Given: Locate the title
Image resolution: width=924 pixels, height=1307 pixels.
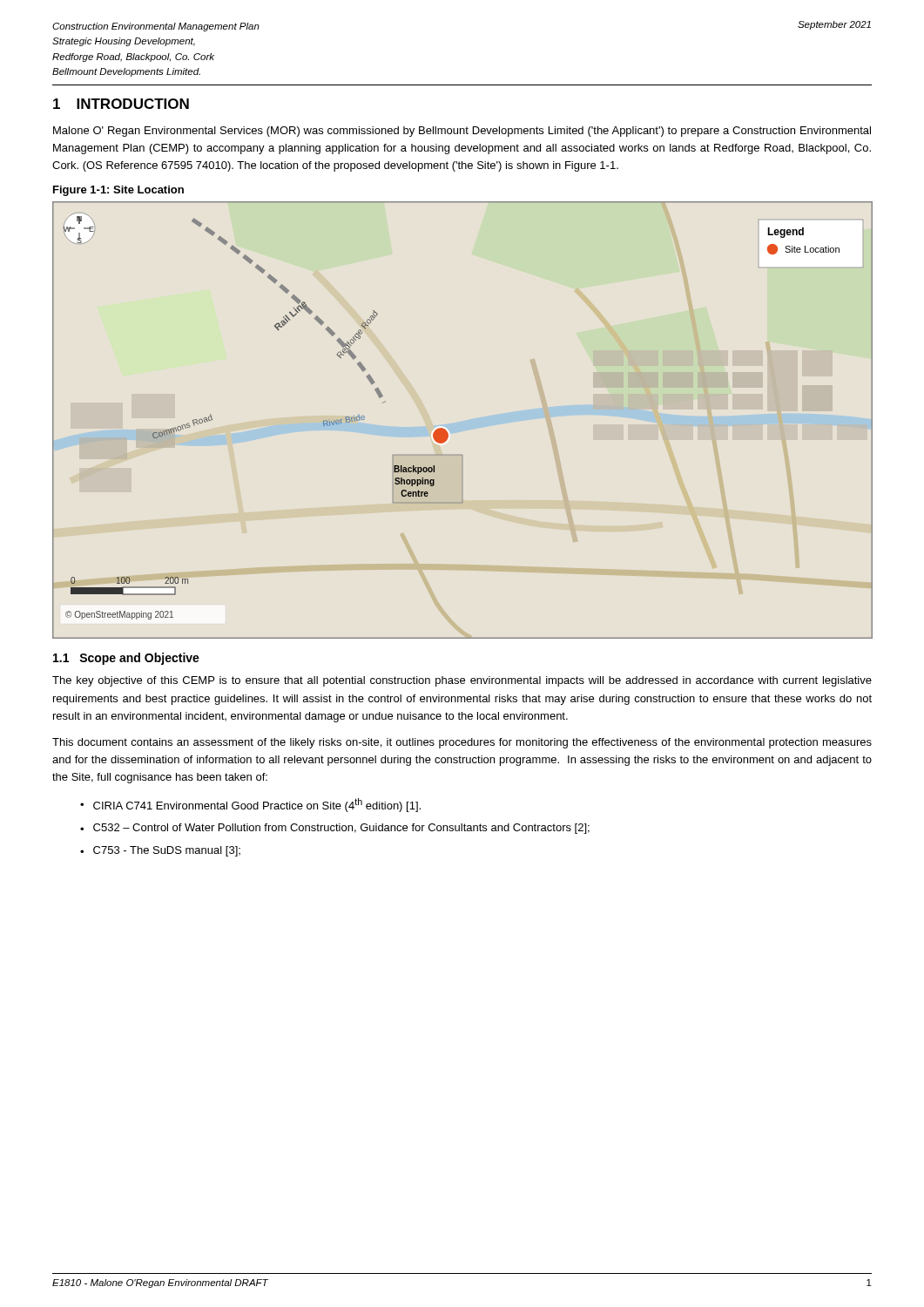Looking at the screenshot, I should [121, 104].
